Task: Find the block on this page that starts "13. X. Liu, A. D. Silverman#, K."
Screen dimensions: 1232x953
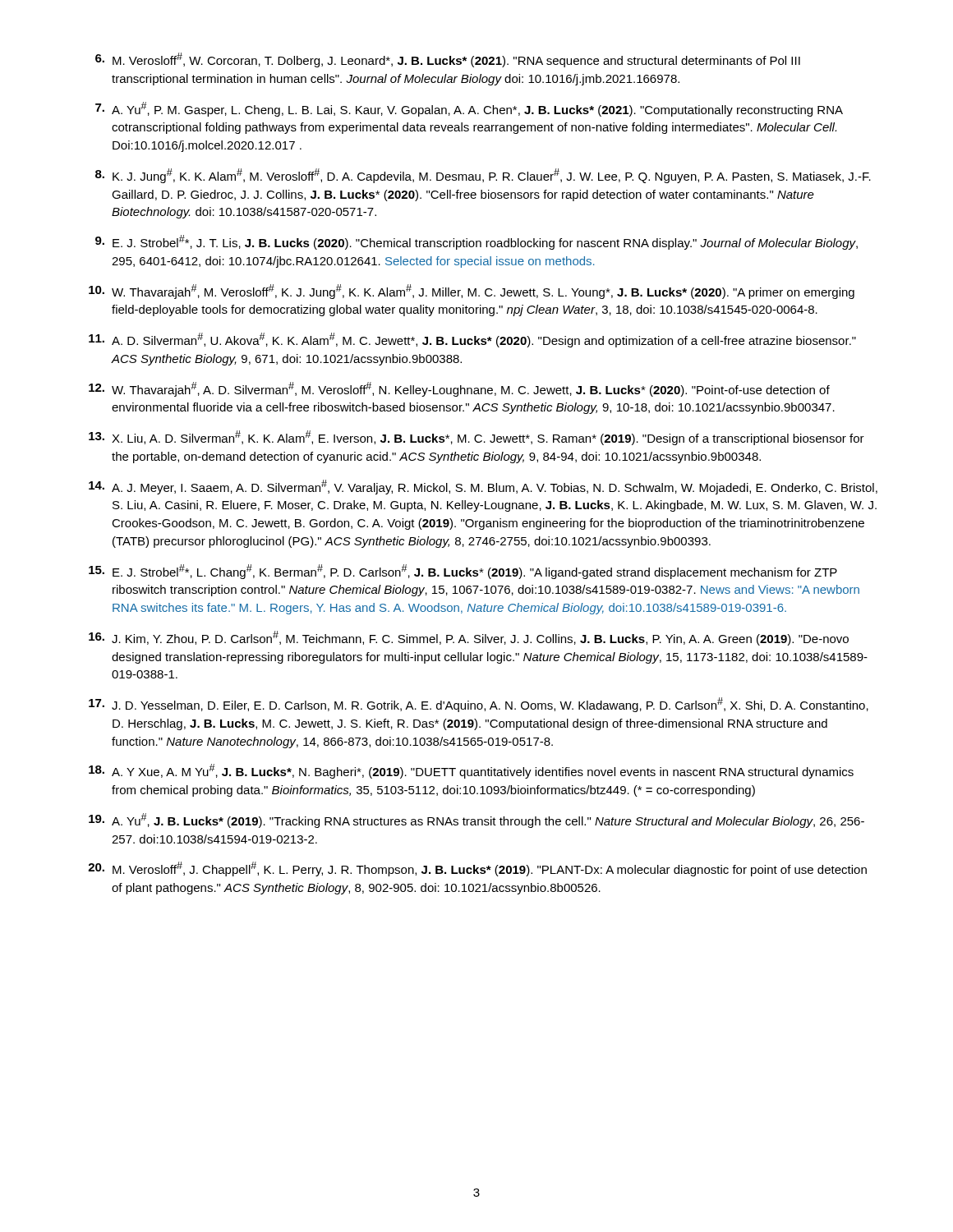Action: point(476,446)
